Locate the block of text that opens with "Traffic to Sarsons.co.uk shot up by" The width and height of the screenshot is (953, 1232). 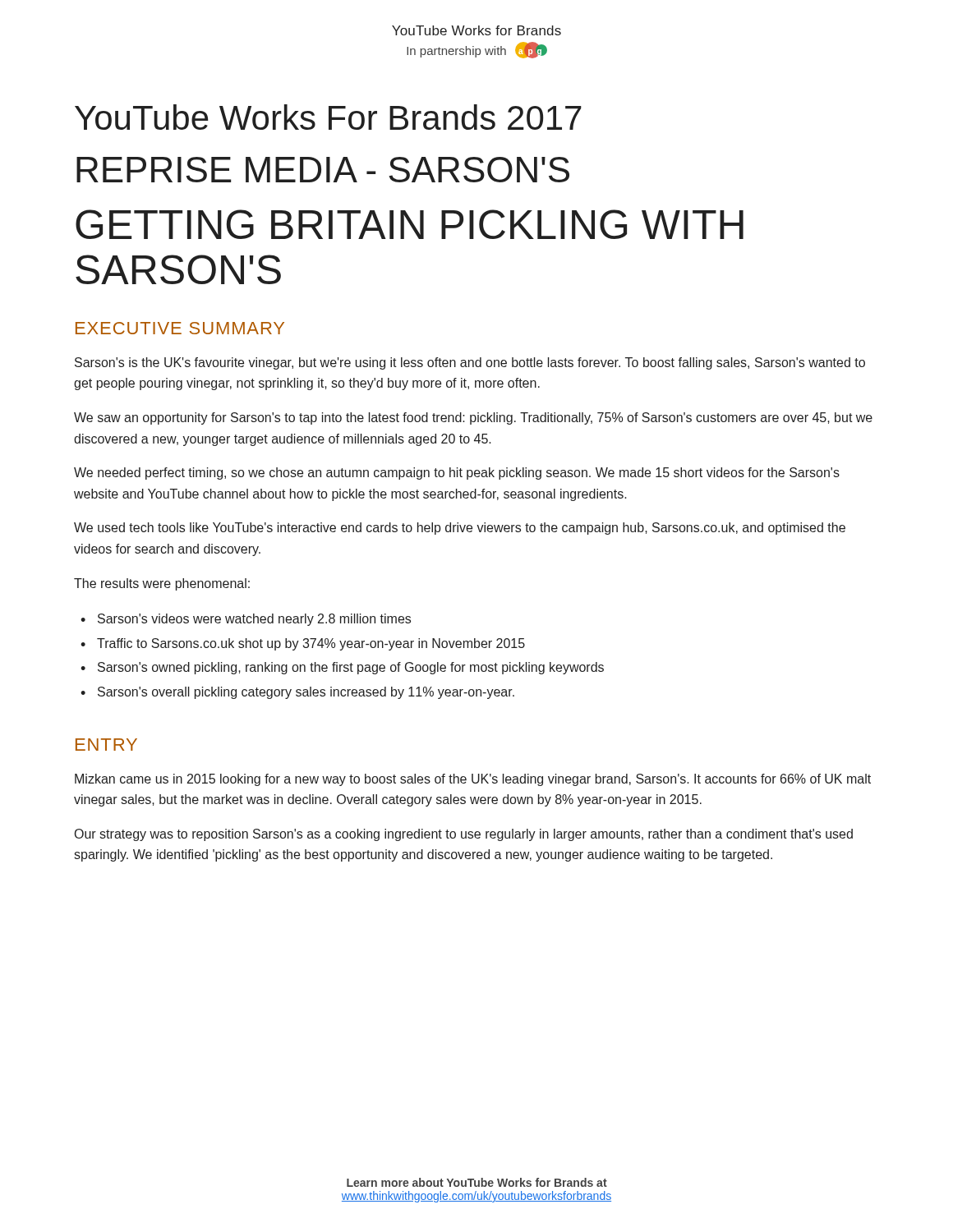[311, 643]
